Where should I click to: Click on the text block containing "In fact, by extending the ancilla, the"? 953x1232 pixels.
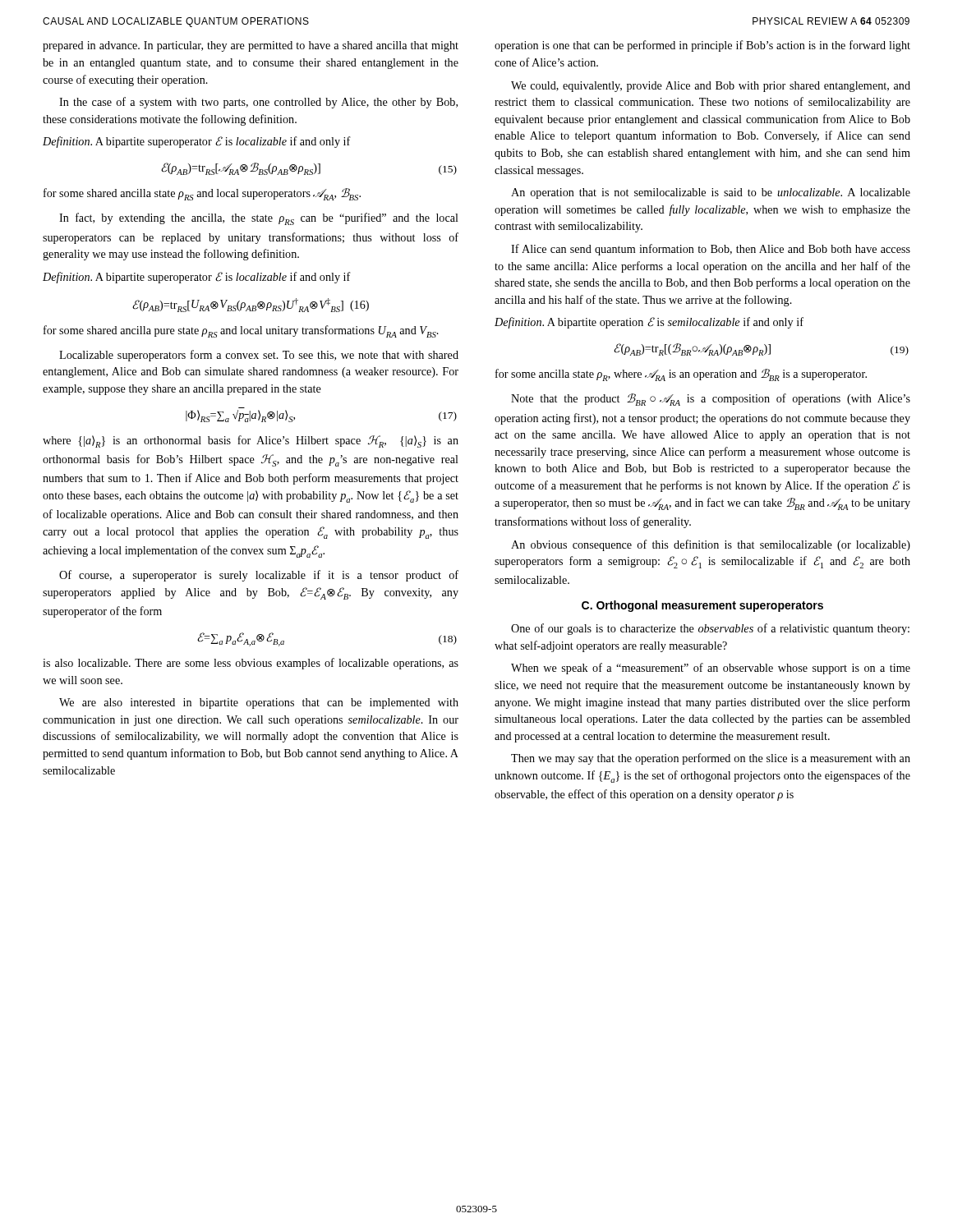pos(251,236)
